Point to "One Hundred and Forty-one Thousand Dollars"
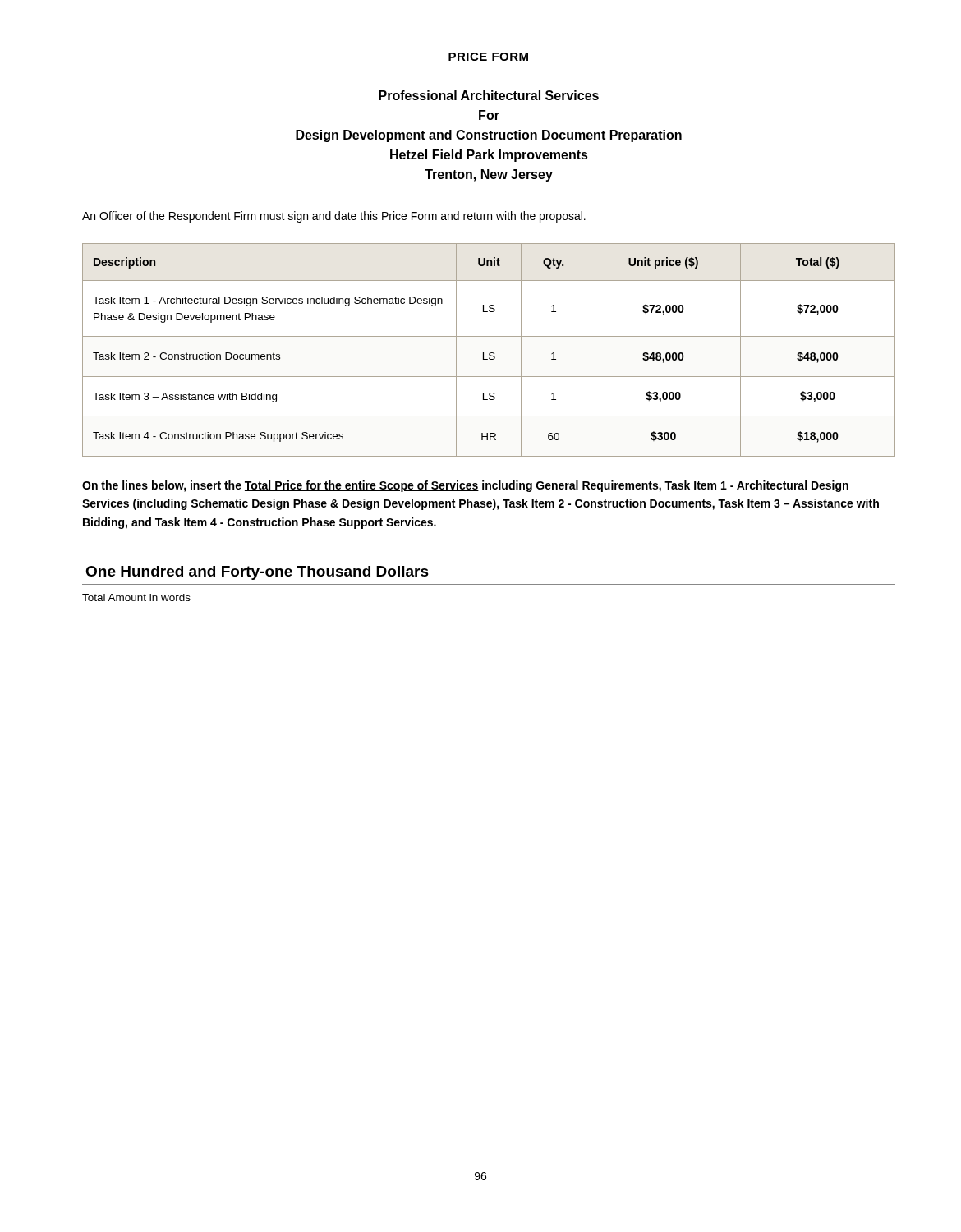This screenshot has width=961, height=1232. coord(257,571)
